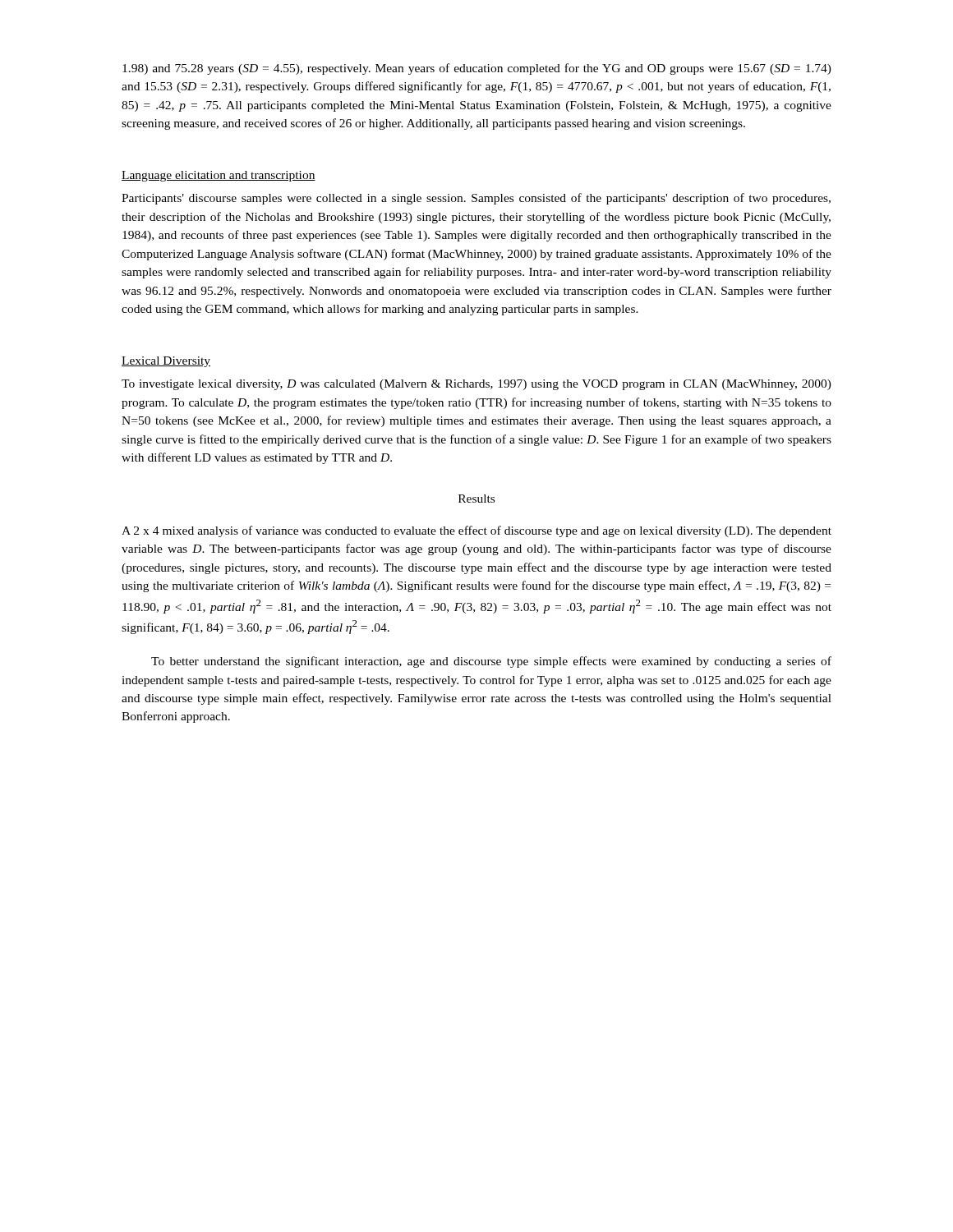Point to the block beginning "To investigate lexical"
953x1232 pixels.
click(x=476, y=421)
